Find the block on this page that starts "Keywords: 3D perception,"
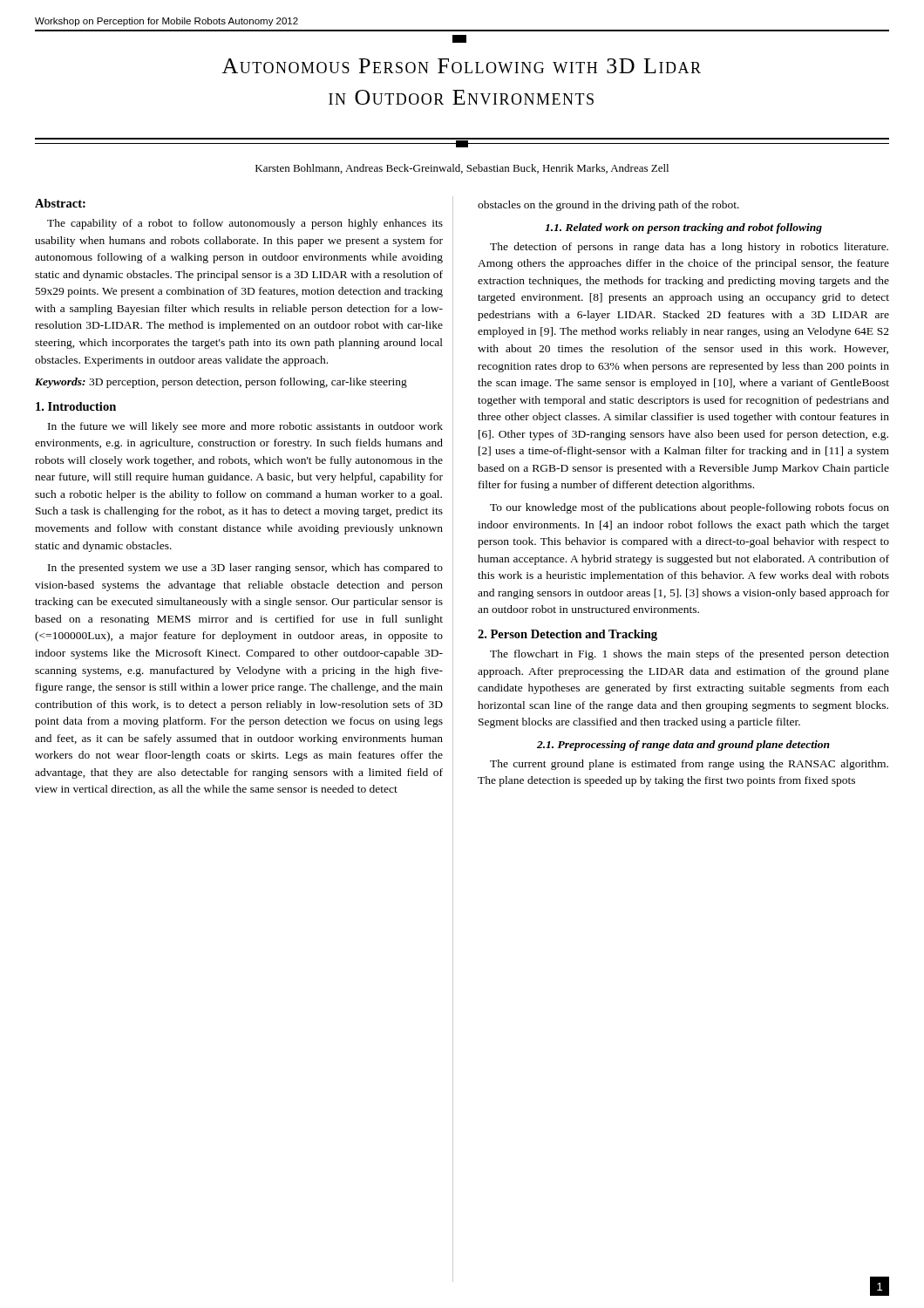 click(239, 382)
